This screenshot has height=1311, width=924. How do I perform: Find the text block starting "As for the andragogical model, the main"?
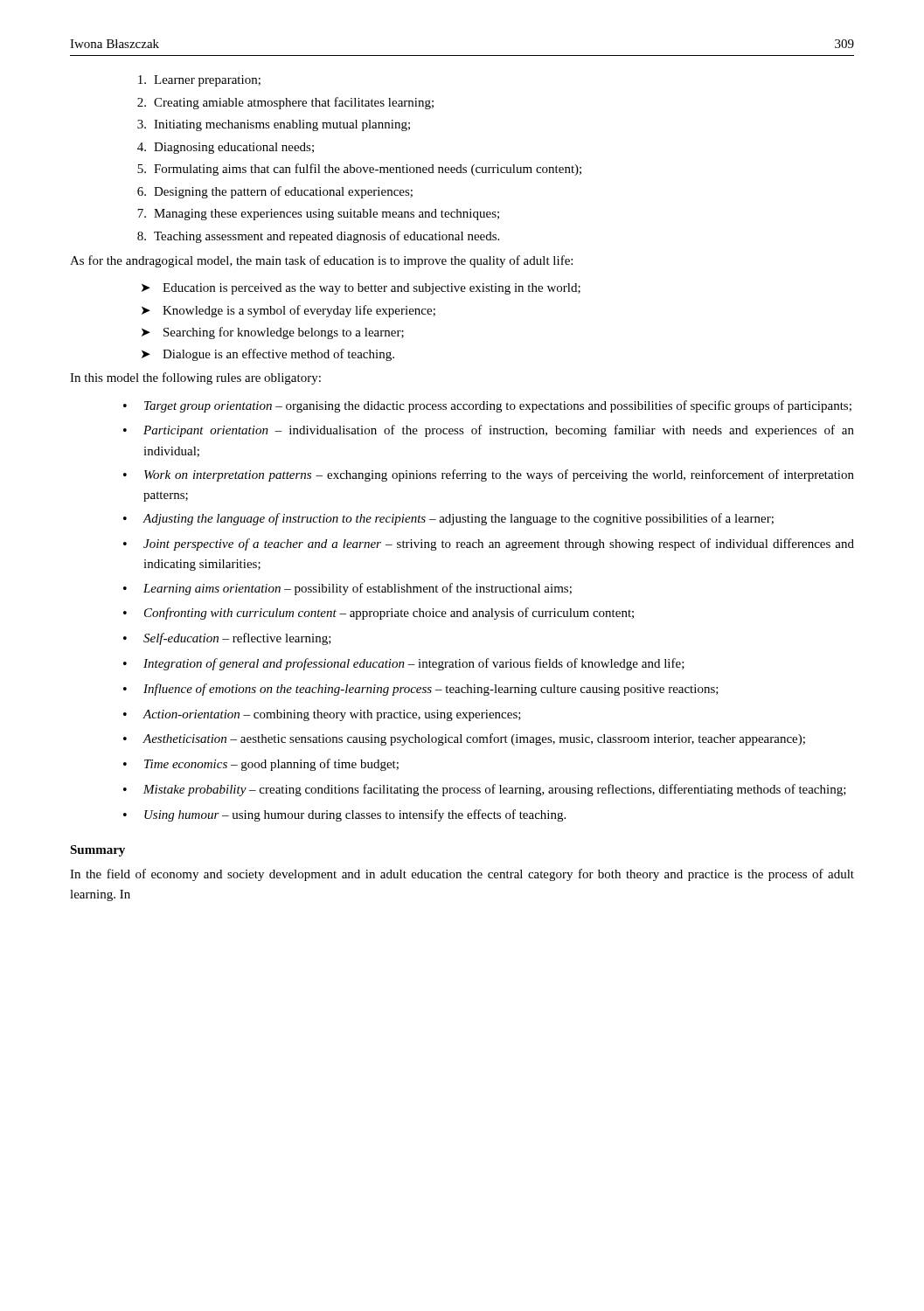point(322,260)
